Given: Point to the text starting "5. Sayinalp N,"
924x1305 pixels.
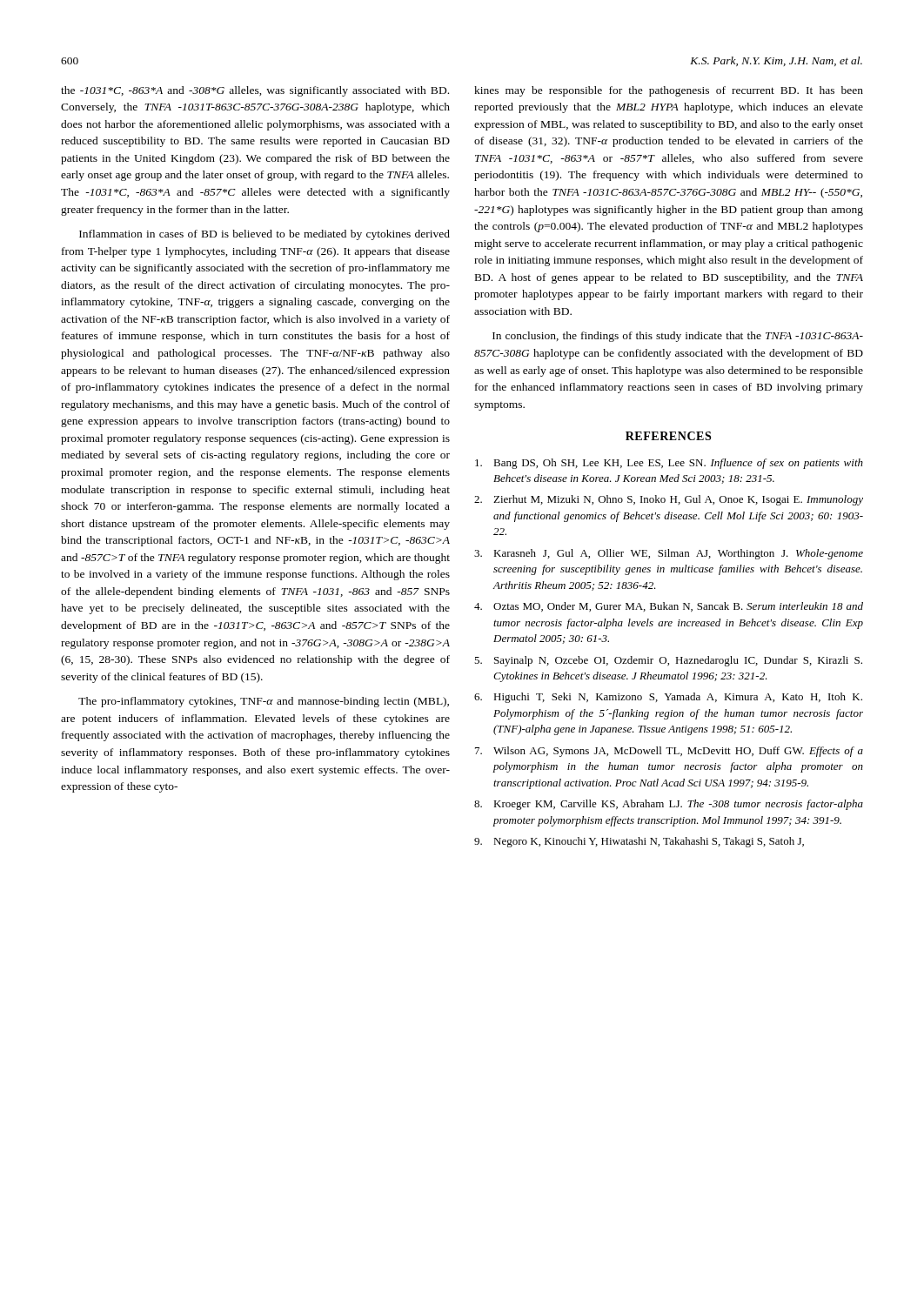Looking at the screenshot, I should (x=669, y=668).
